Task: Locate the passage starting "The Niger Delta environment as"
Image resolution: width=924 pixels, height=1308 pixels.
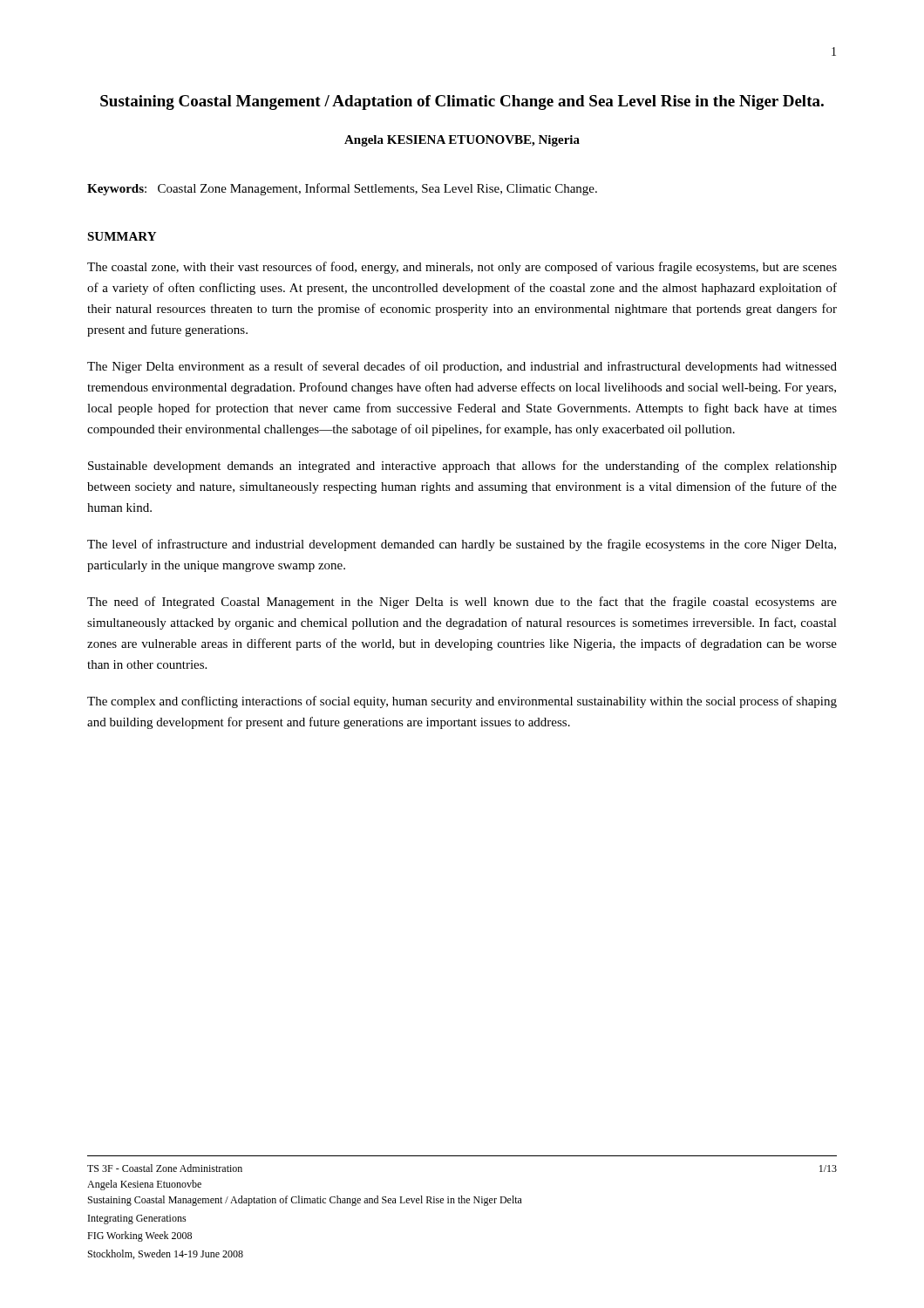Action: pyautogui.click(x=462, y=398)
